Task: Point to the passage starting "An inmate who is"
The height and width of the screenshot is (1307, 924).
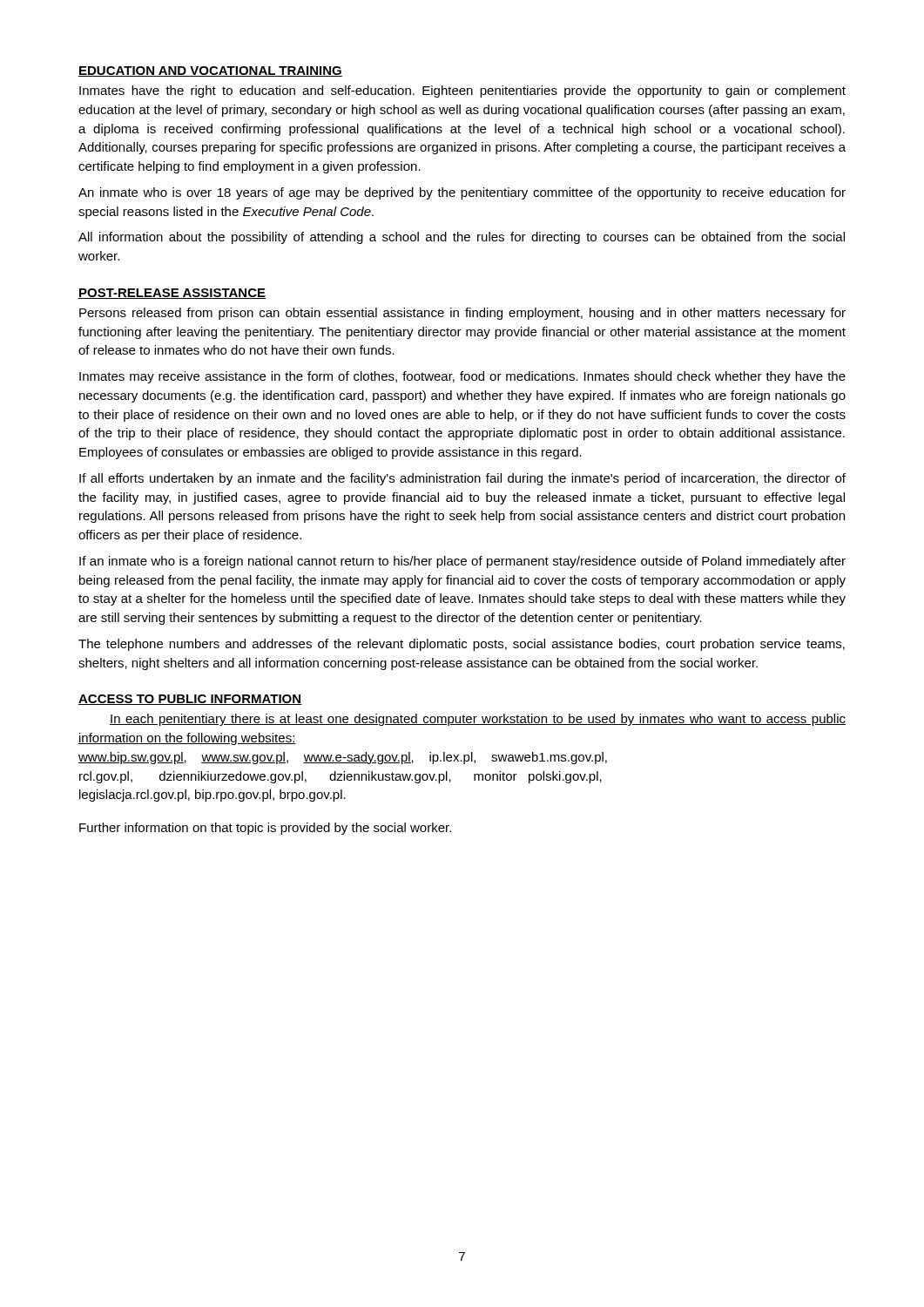Action: (462, 201)
